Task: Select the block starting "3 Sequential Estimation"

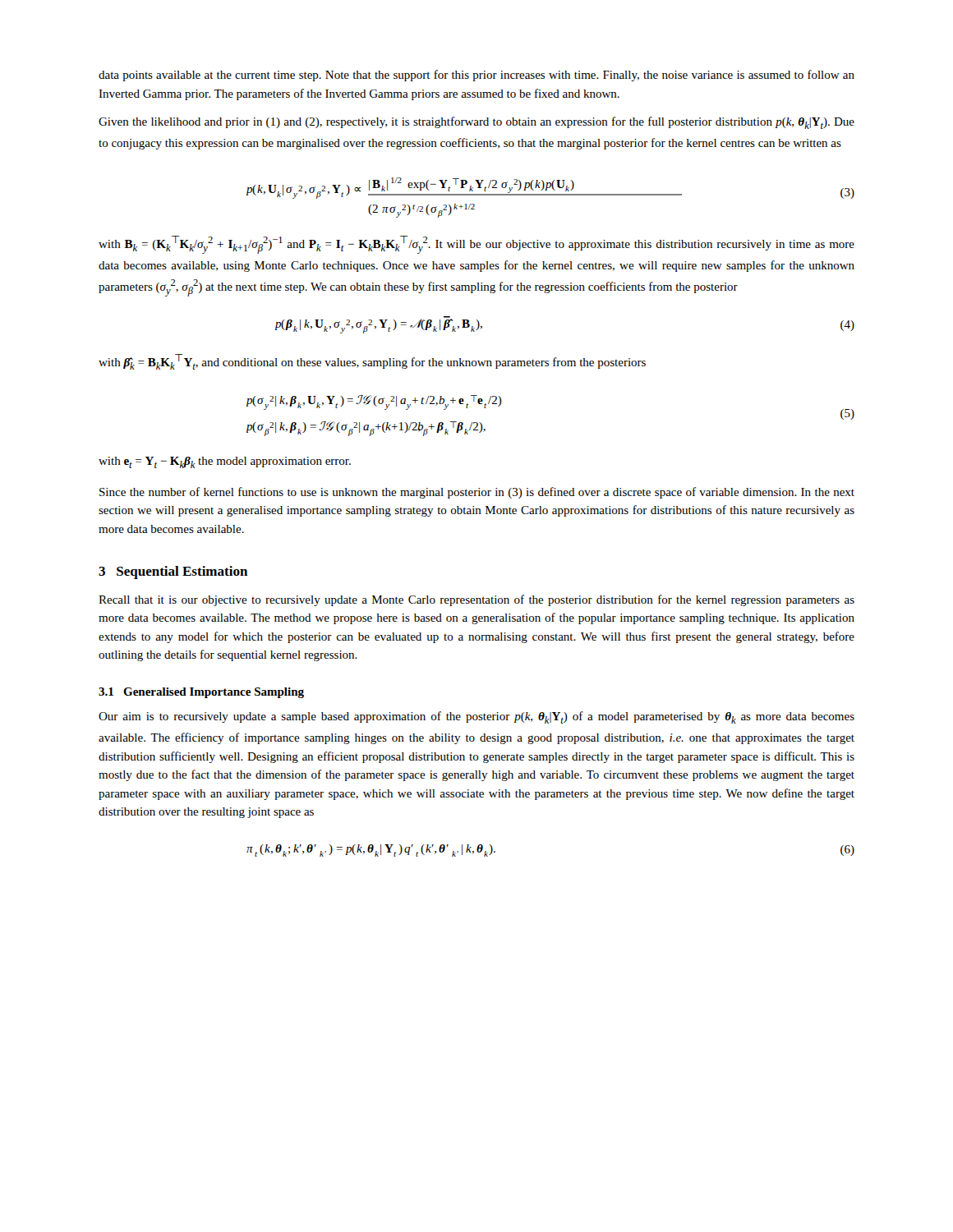Action: (173, 571)
